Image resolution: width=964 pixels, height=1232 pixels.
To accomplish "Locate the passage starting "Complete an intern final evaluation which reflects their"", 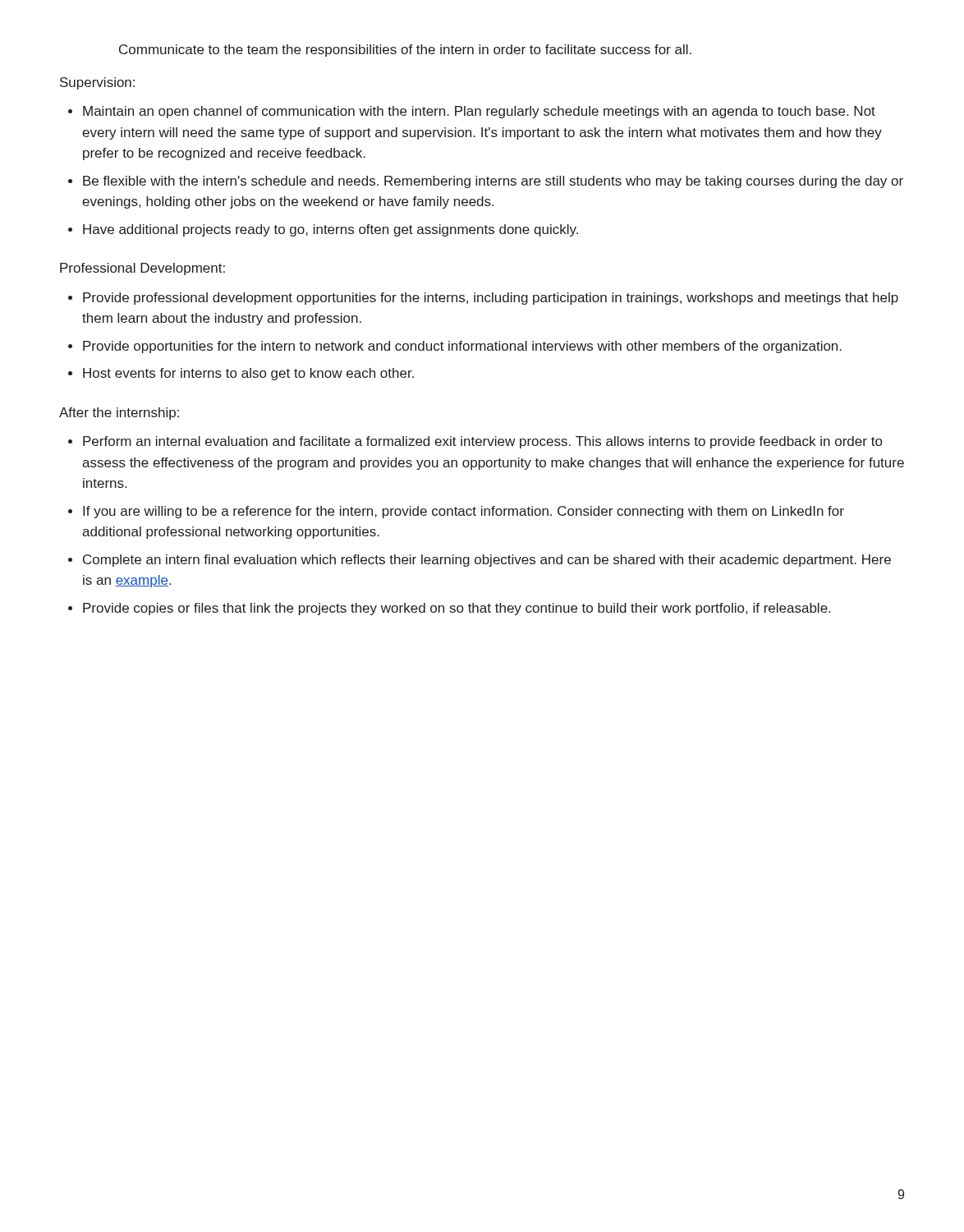I will (x=487, y=570).
